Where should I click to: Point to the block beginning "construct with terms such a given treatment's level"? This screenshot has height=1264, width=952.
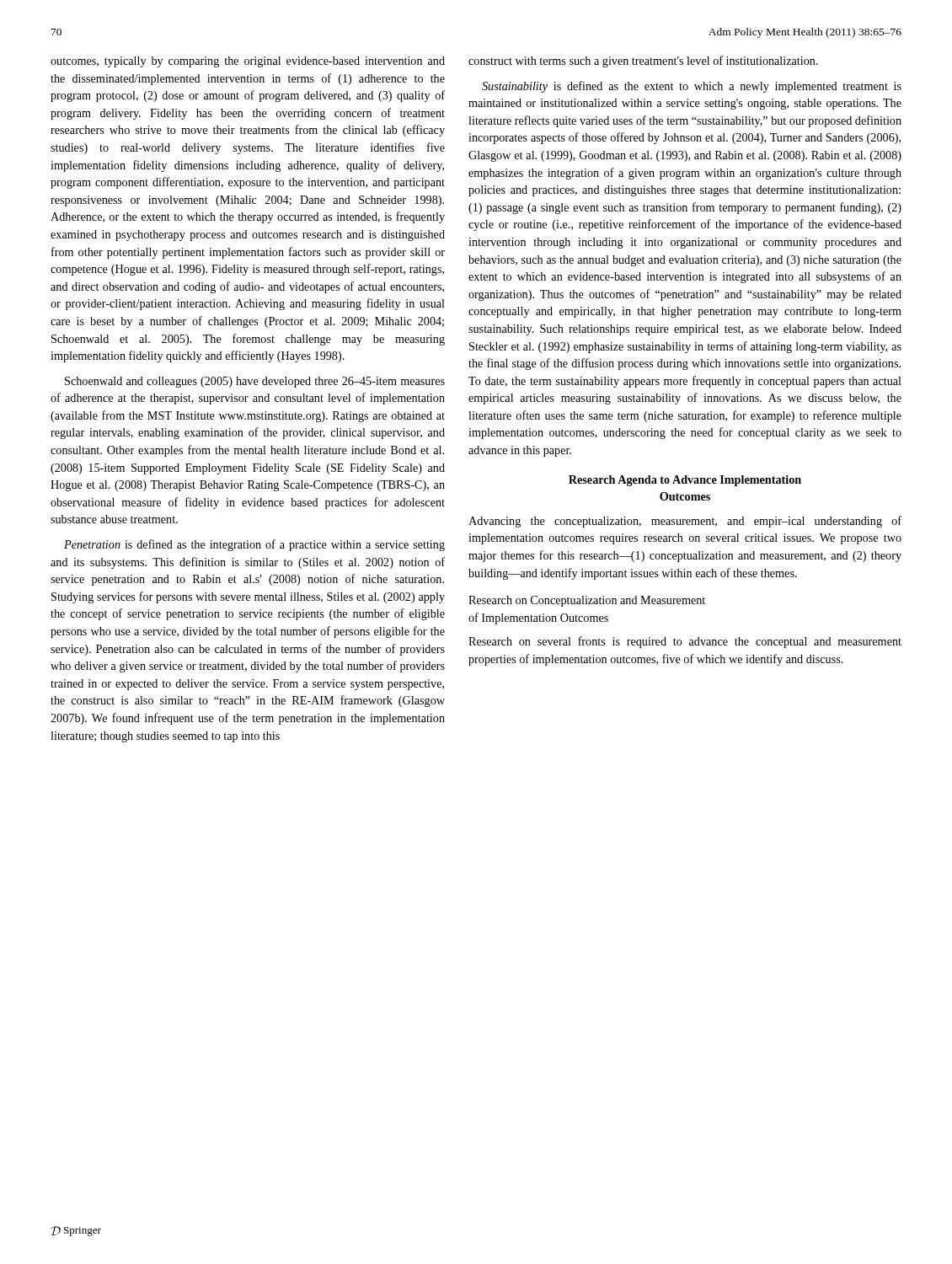[685, 61]
